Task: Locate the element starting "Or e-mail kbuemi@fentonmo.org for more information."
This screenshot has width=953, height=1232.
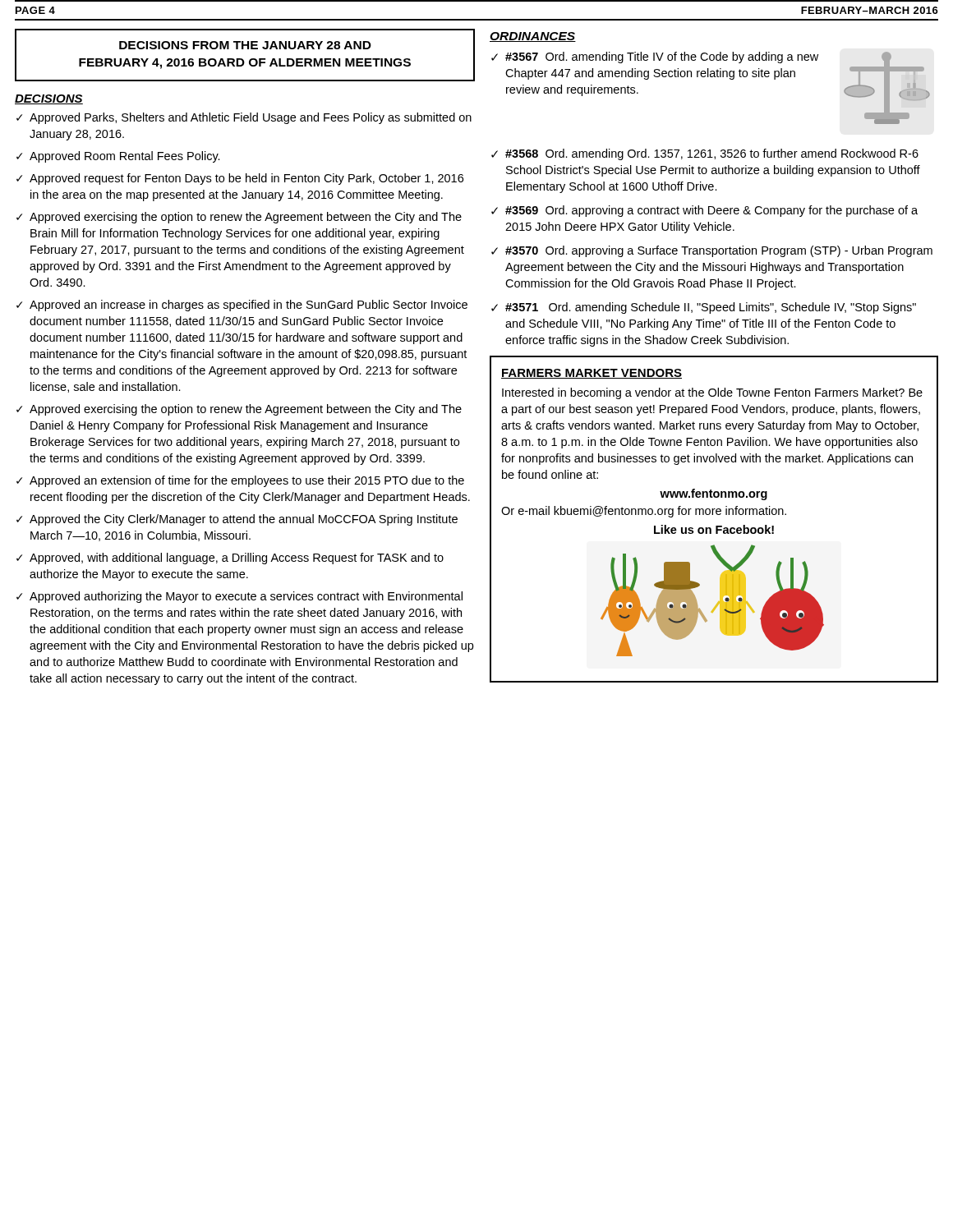Action: (x=644, y=511)
